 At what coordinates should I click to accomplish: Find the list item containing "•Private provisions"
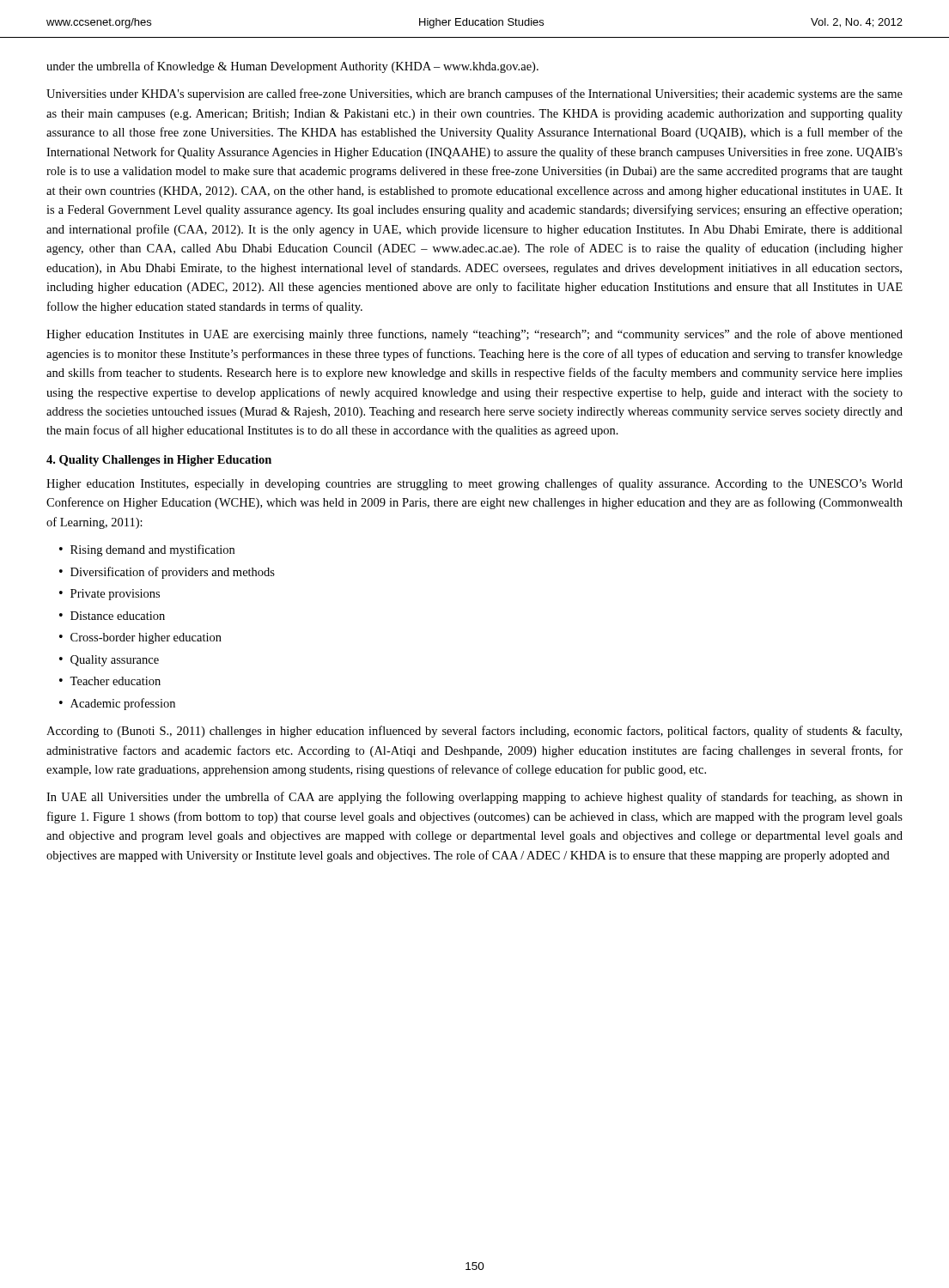(109, 594)
